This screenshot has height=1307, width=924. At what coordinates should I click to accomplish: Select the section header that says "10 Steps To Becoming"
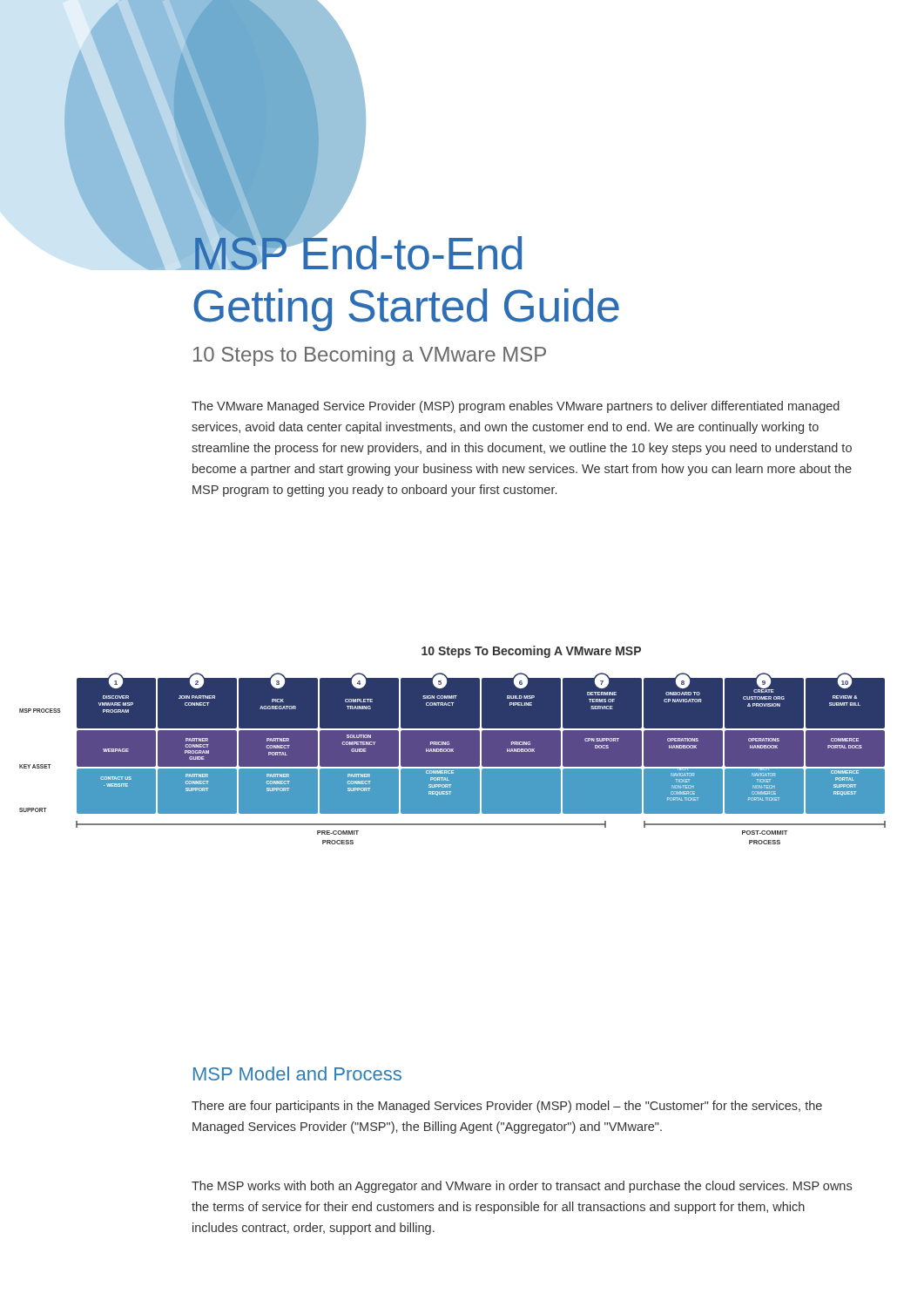click(x=531, y=651)
